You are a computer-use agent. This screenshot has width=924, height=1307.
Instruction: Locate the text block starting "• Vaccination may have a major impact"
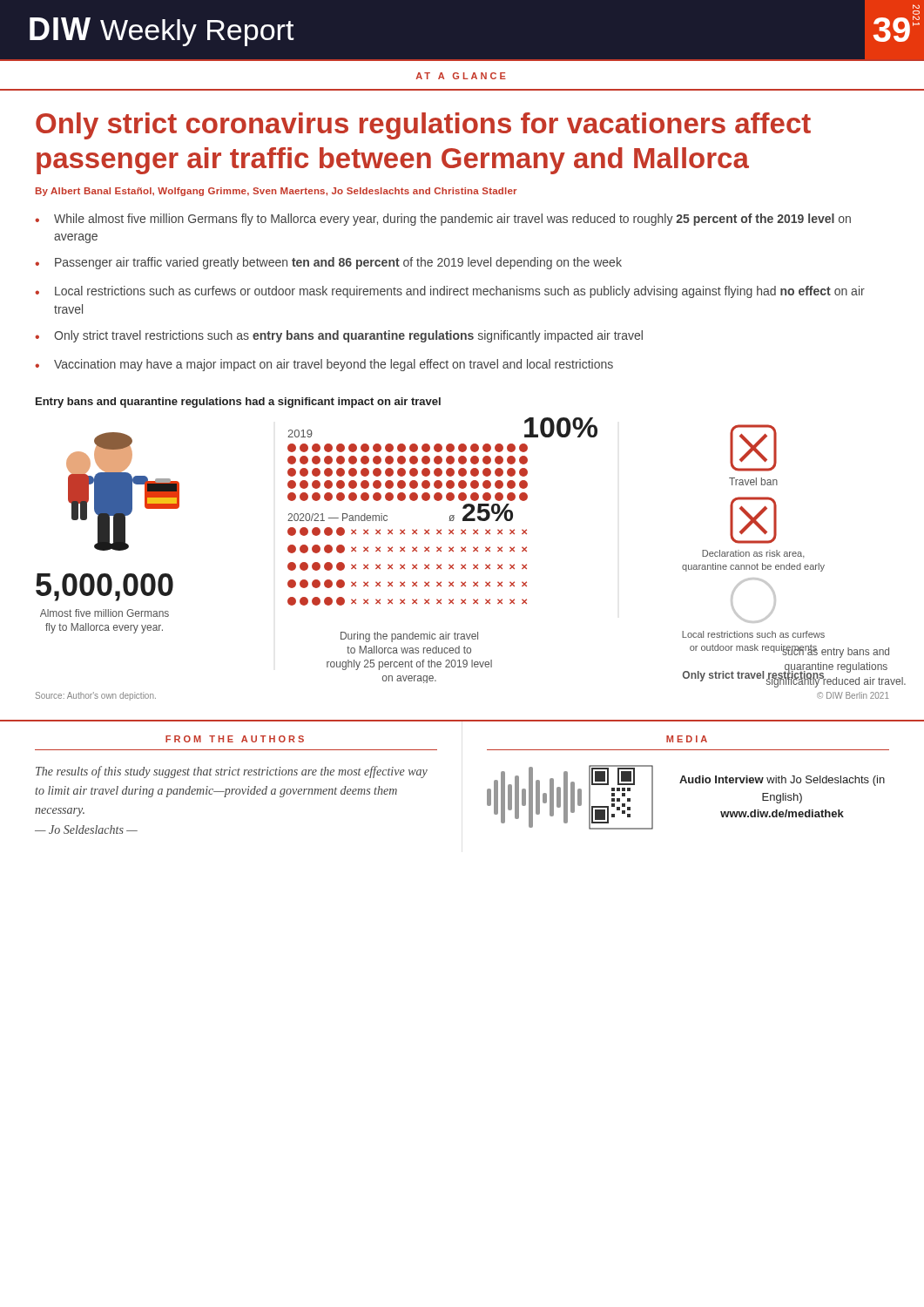[324, 366]
